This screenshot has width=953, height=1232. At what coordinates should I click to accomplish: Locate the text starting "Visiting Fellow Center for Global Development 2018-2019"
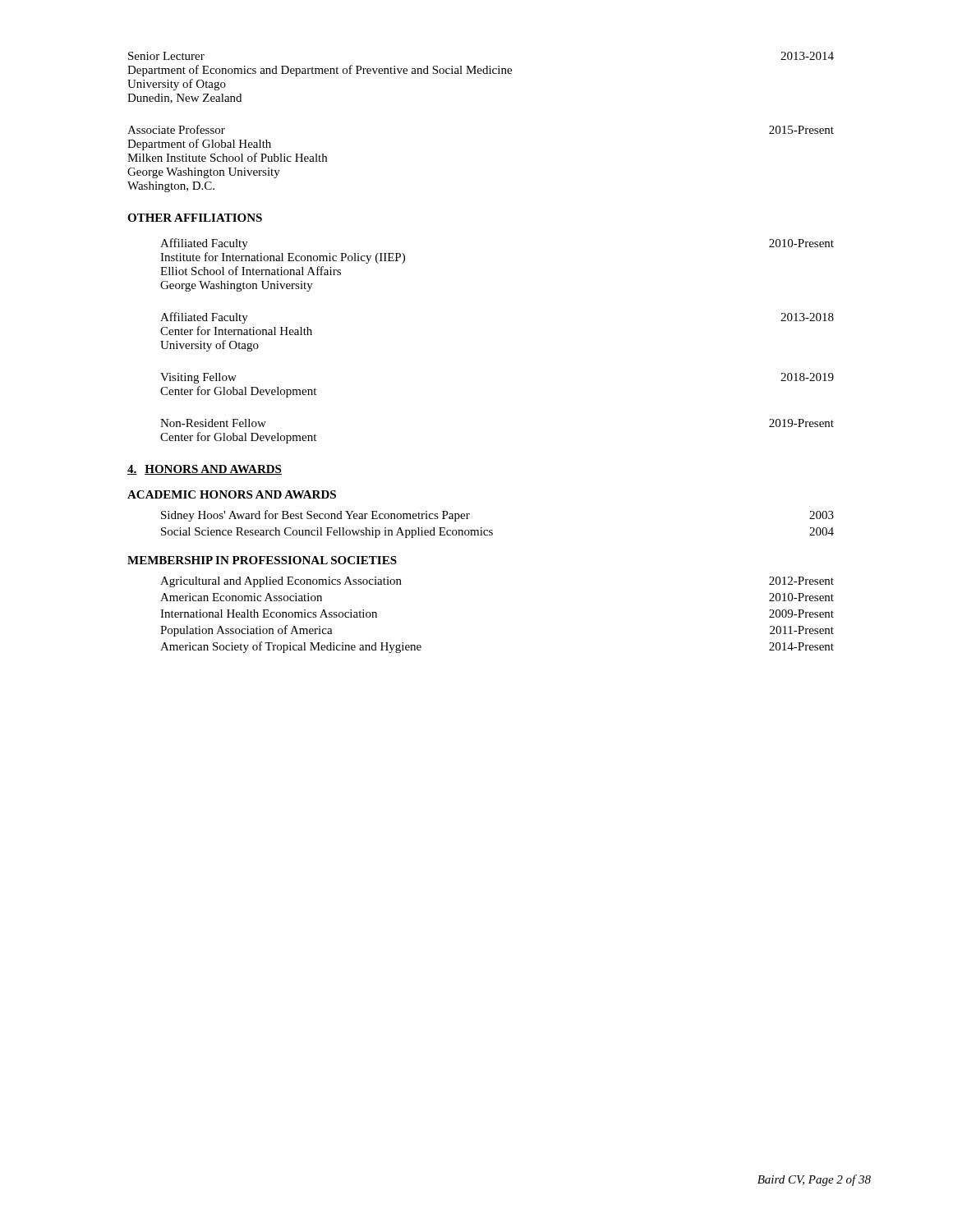(x=192, y=378)
